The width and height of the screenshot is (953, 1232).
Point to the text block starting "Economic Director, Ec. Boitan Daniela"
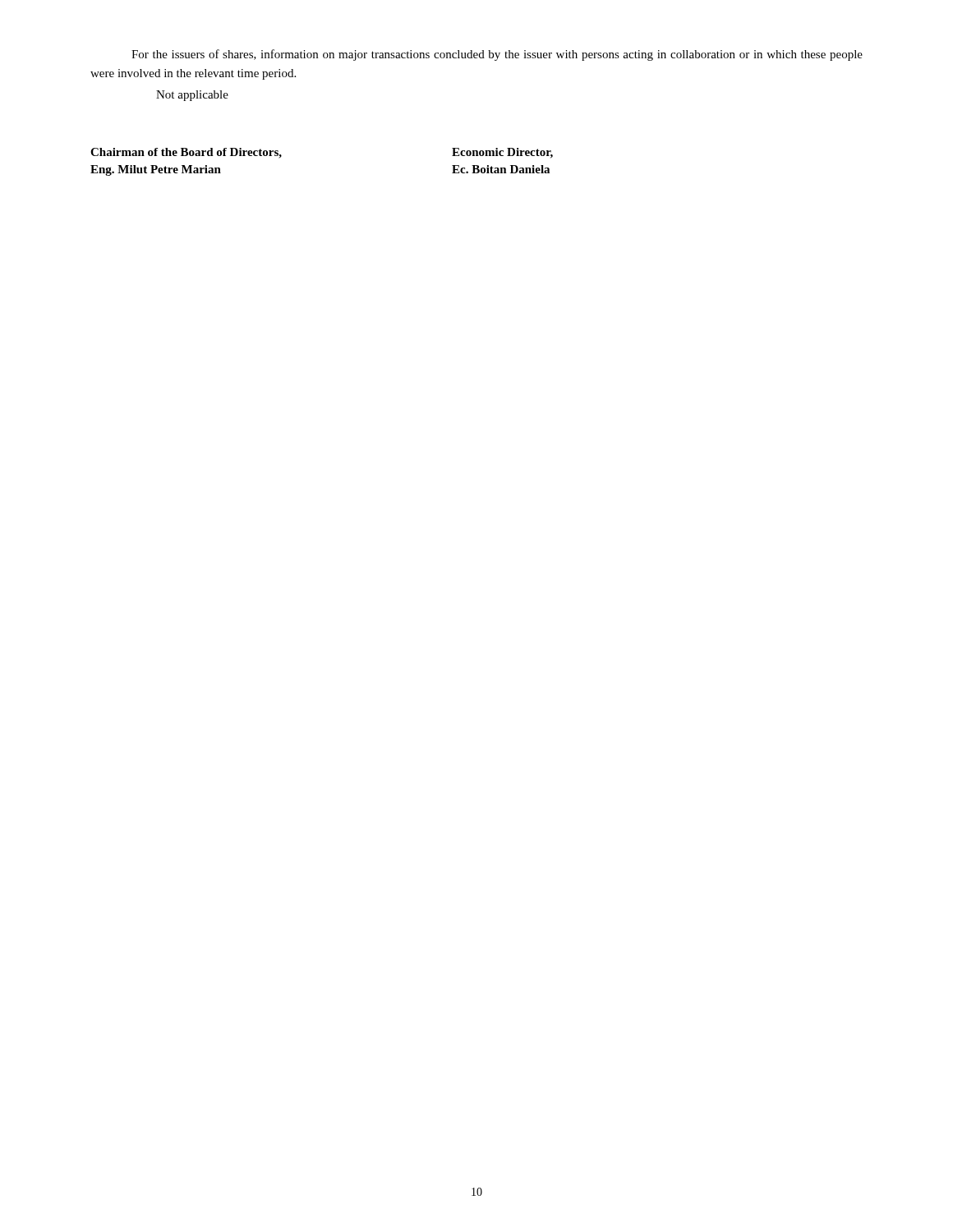502,153
